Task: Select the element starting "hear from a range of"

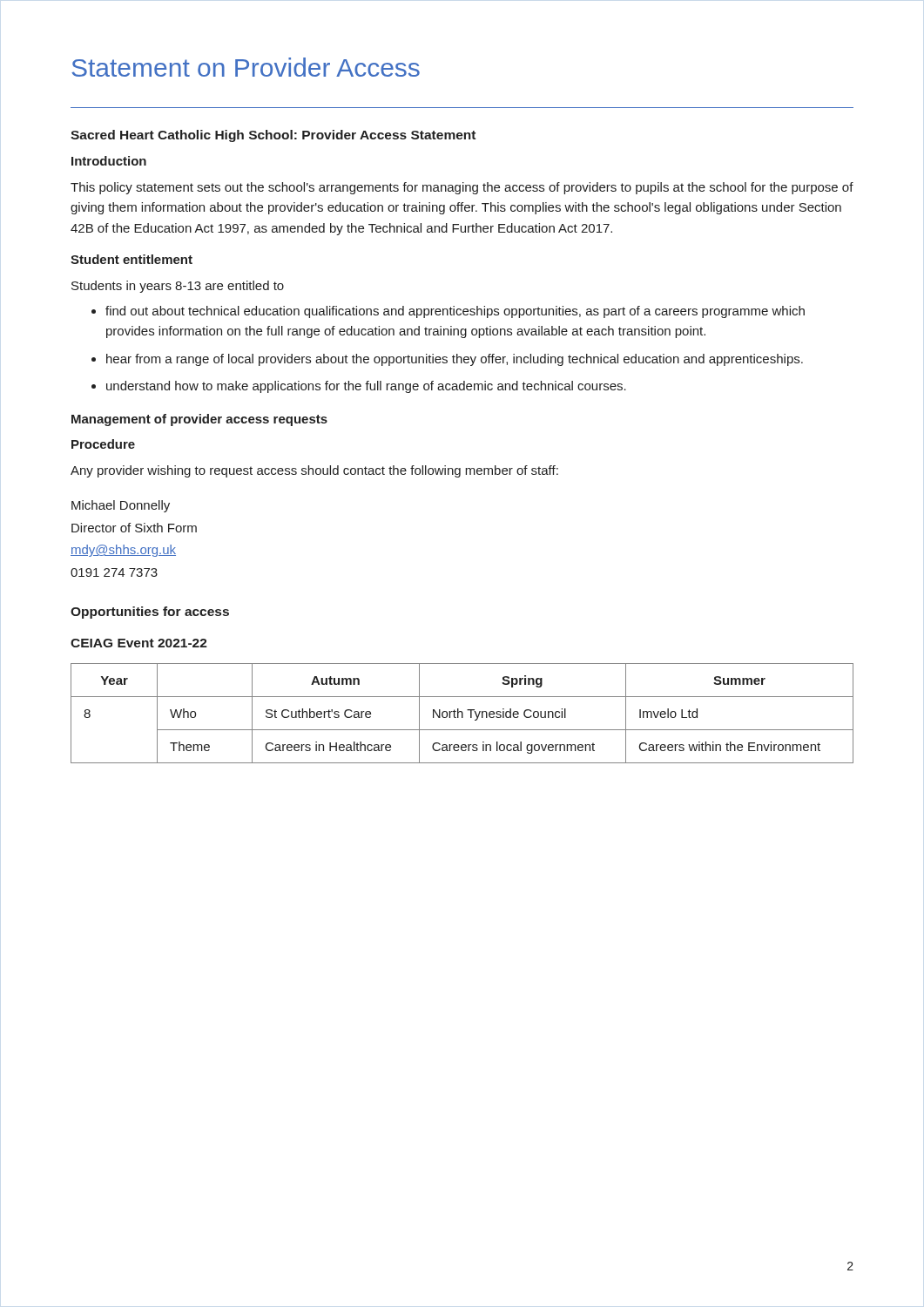Action: point(479,358)
